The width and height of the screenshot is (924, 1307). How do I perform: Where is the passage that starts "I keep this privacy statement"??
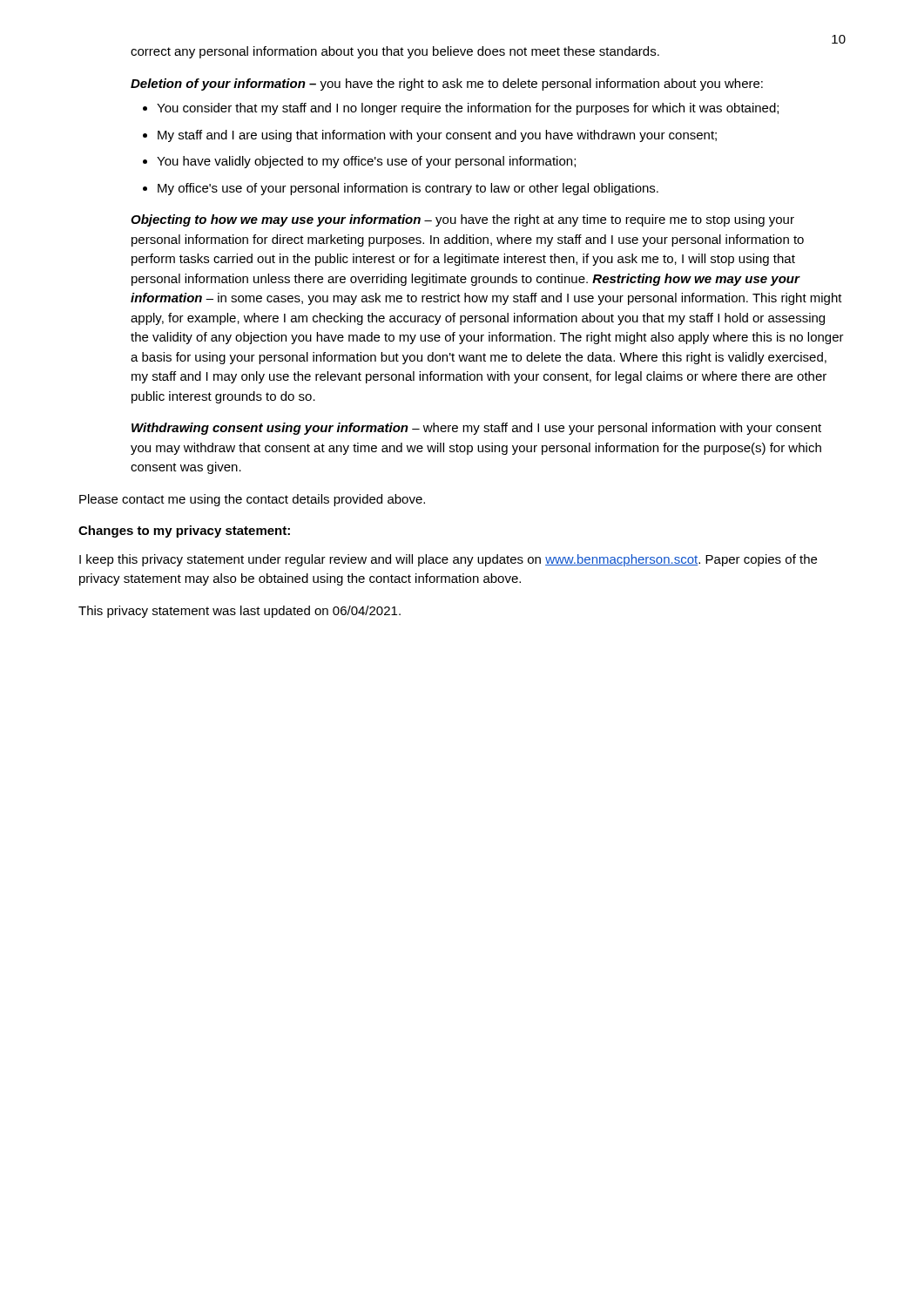[x=448, y=568]
